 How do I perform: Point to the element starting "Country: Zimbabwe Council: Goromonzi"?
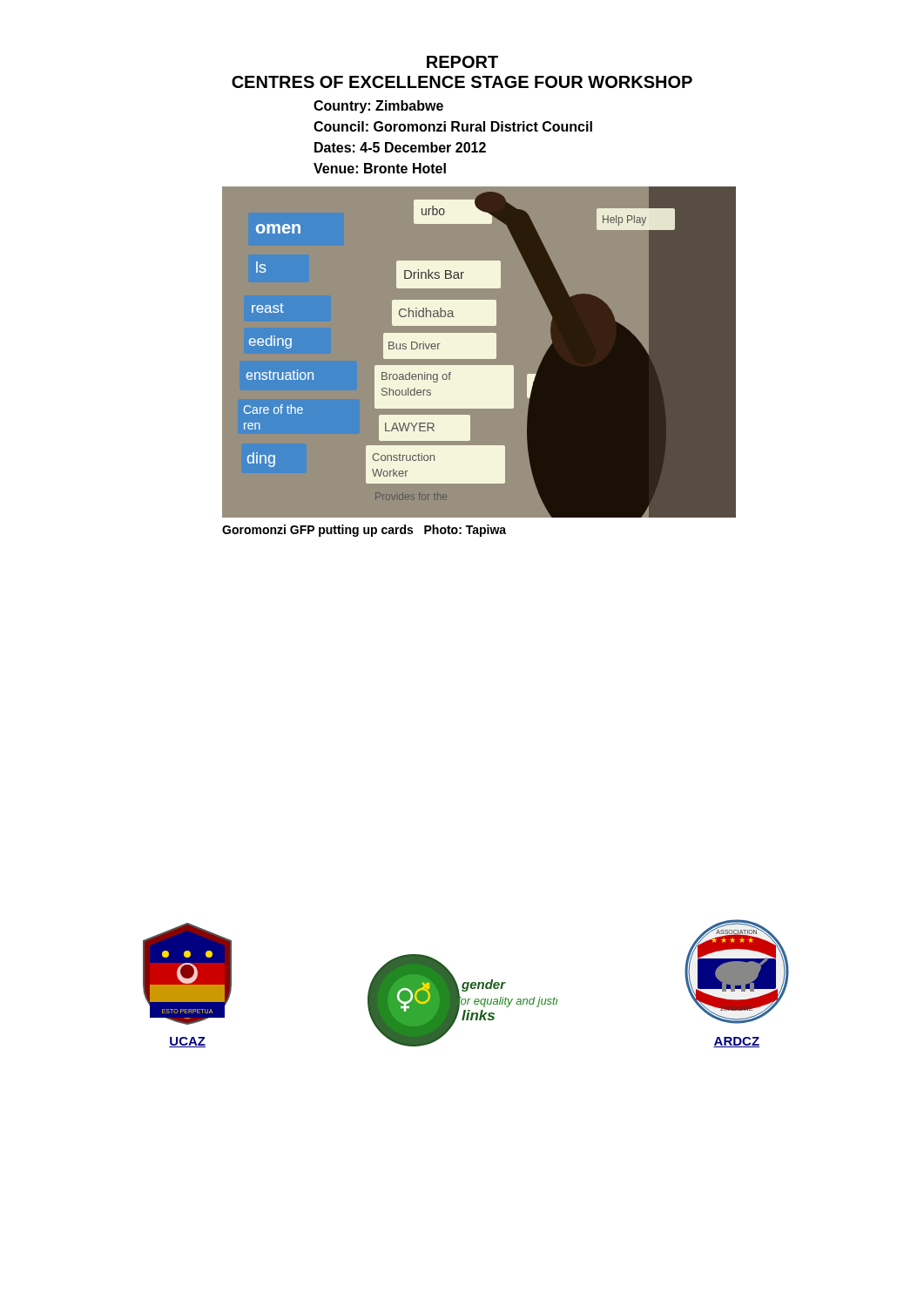tap(575, 138)
